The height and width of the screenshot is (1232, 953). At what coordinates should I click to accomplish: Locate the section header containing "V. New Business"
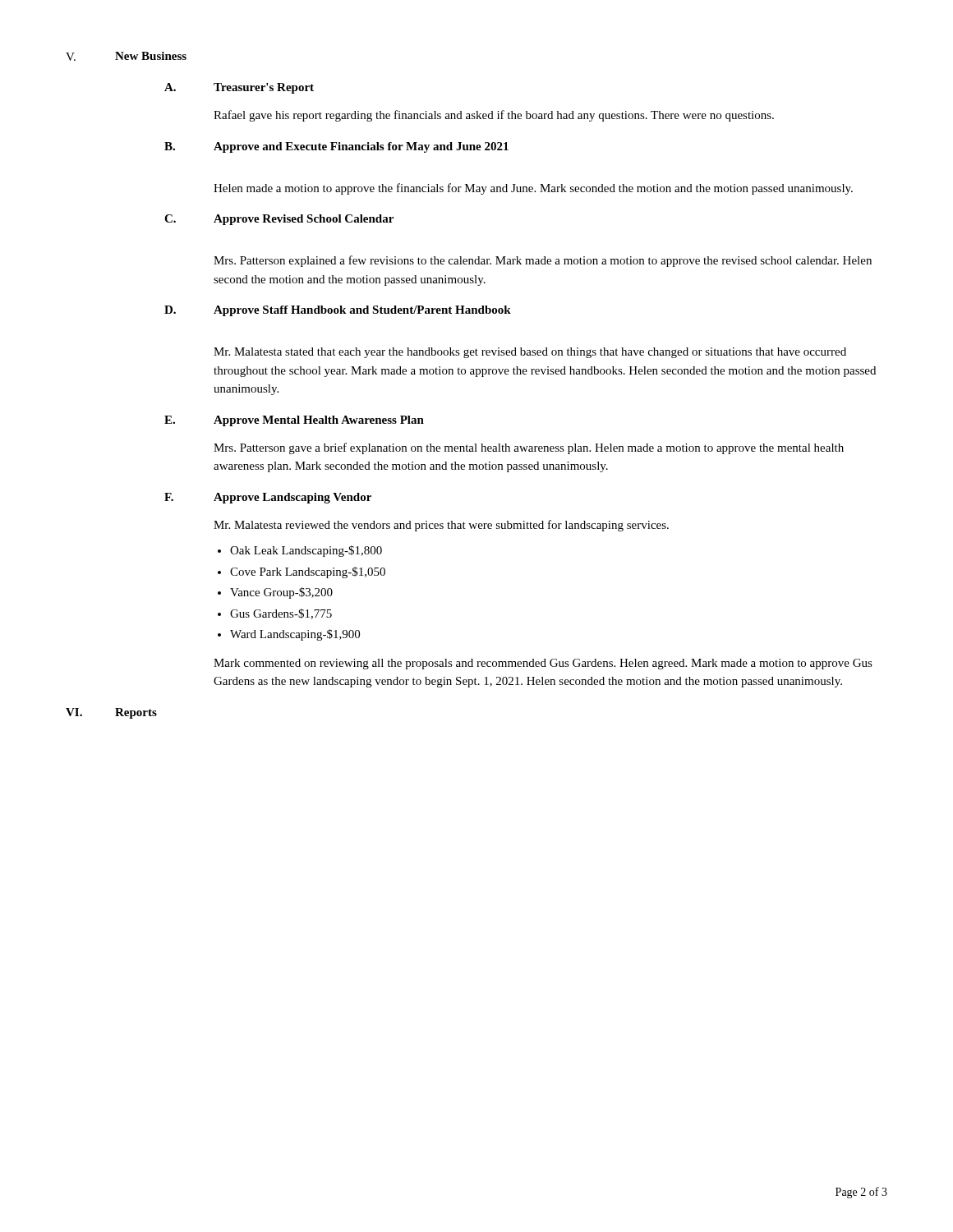point(126,57)
